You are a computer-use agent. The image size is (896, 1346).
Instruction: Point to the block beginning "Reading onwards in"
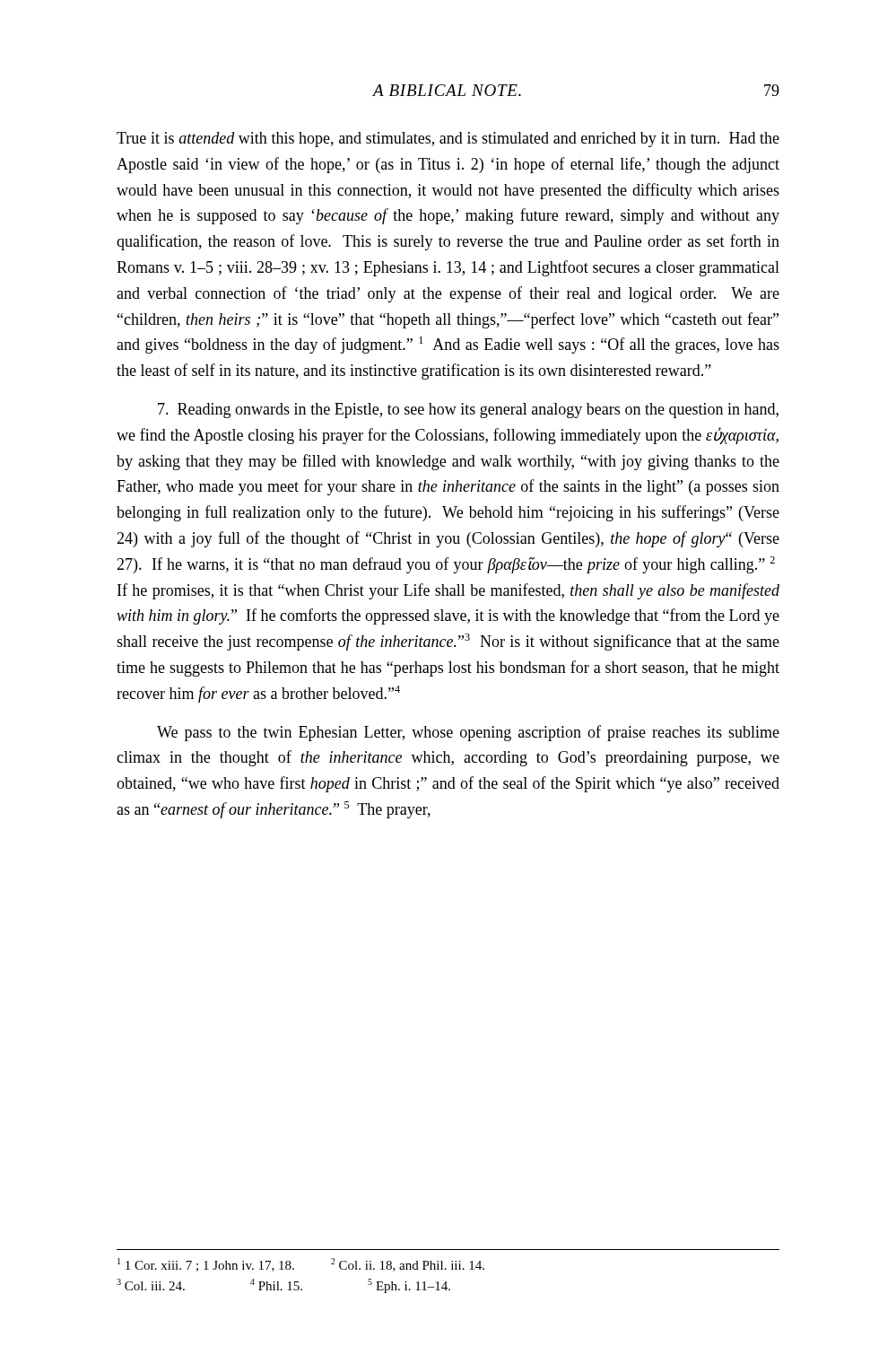(448, 552)
